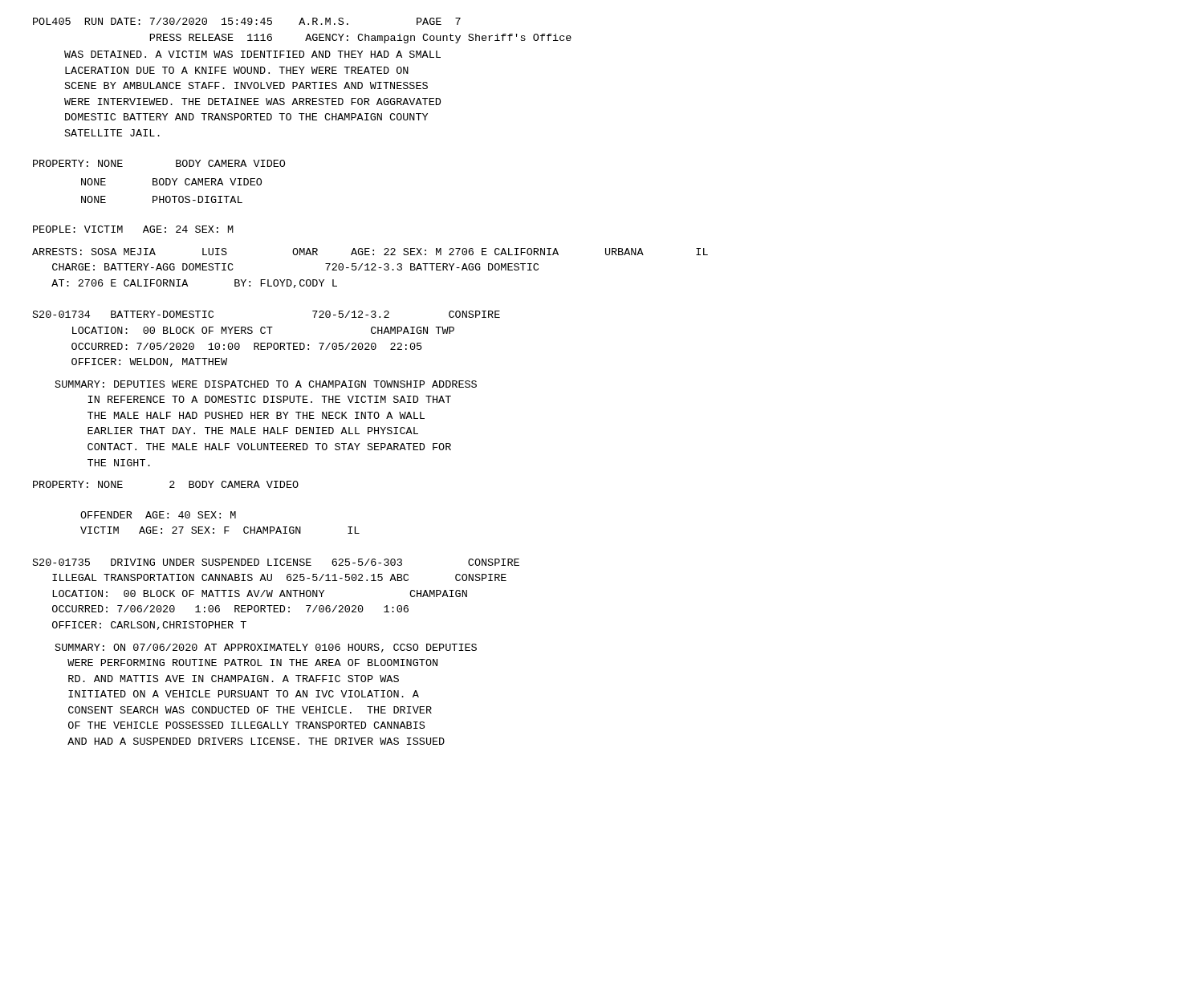Select the passage starting "WAS DETAINED. A VICTIM WAS IDENTIFIED AND THEY"
1204x1004 pixels.
pyautogui.click(x=253, y=94)
